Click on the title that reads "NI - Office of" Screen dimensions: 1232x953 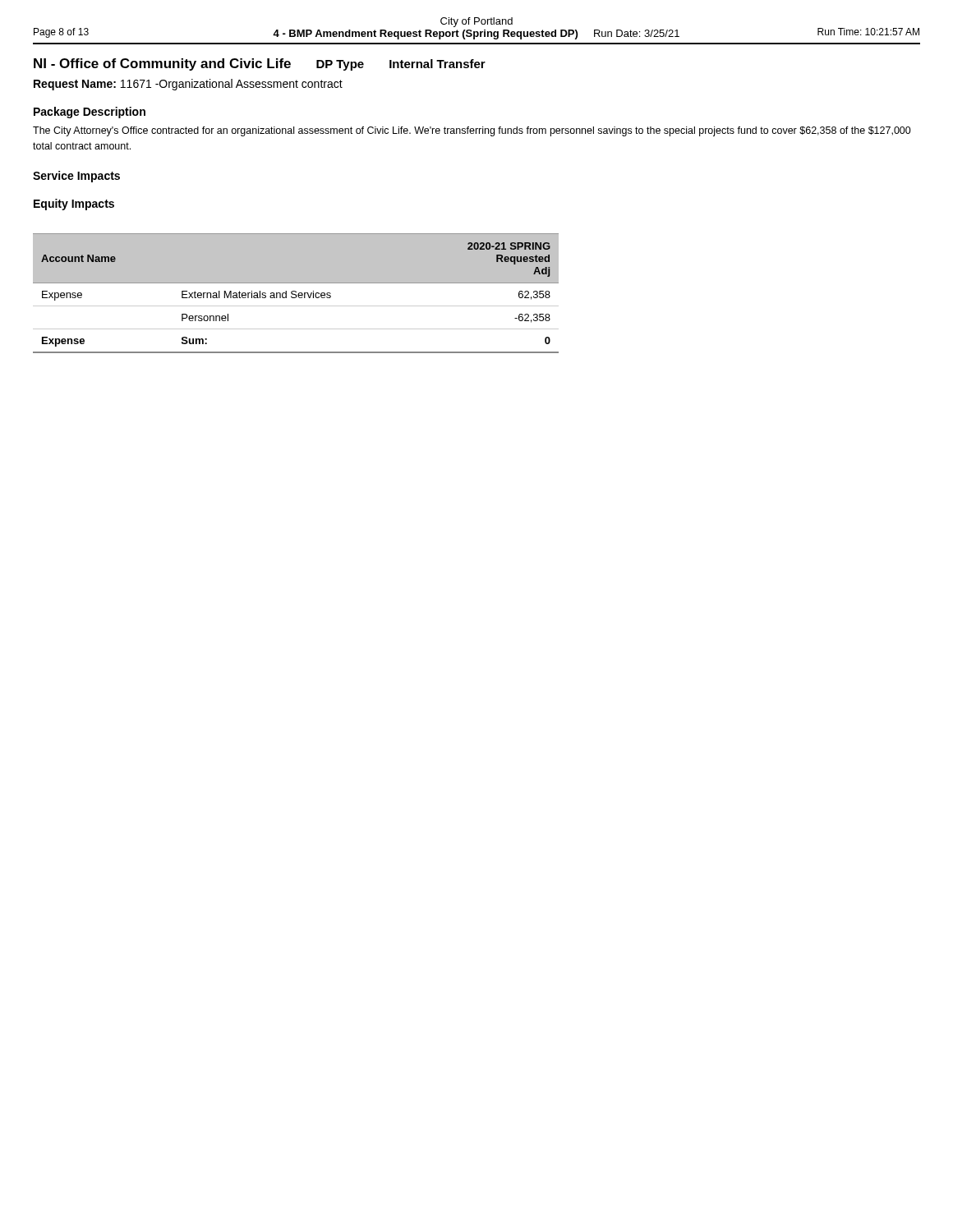[x=259, y=64]
